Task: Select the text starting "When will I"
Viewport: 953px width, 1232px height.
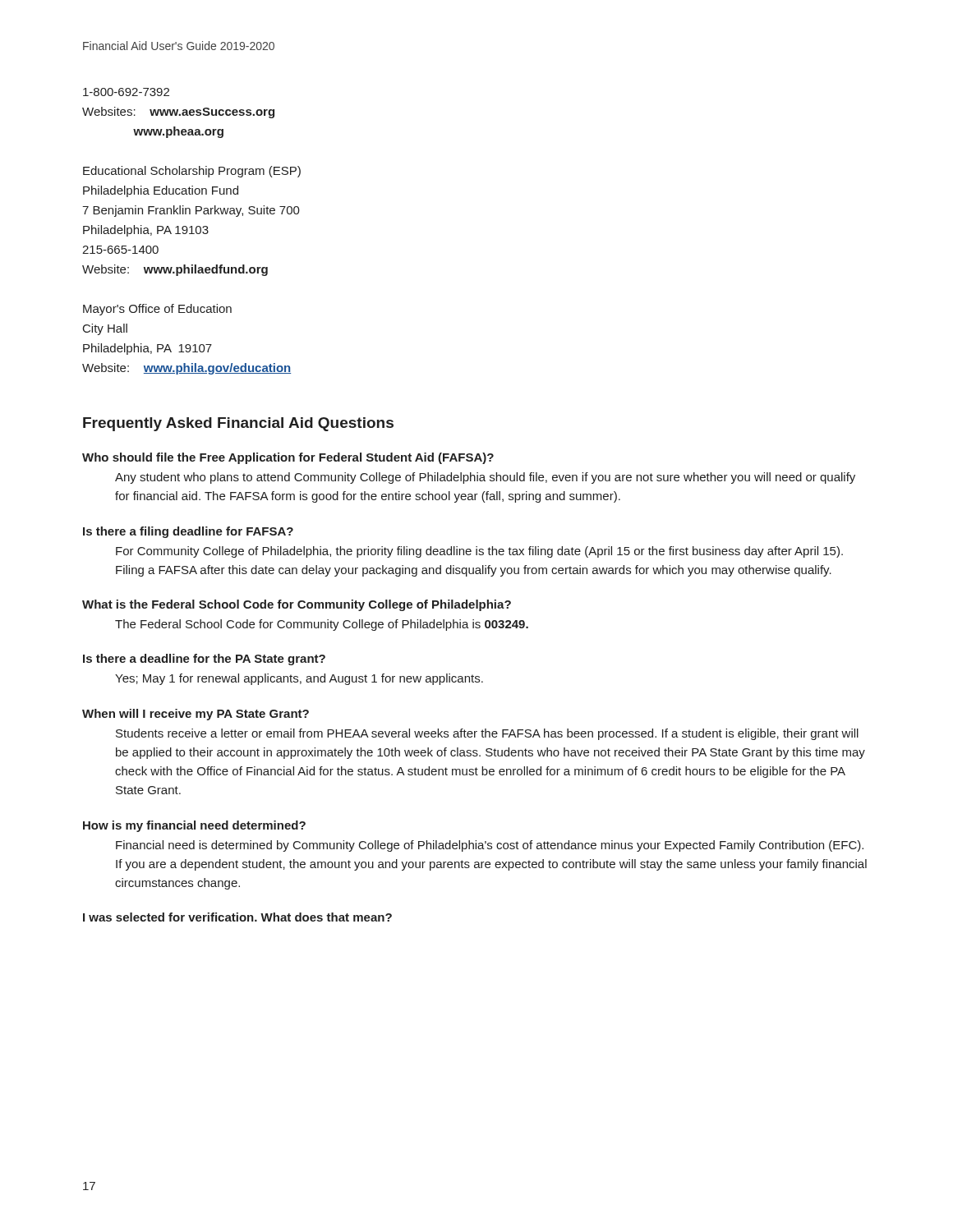Action: coord(196,713)
